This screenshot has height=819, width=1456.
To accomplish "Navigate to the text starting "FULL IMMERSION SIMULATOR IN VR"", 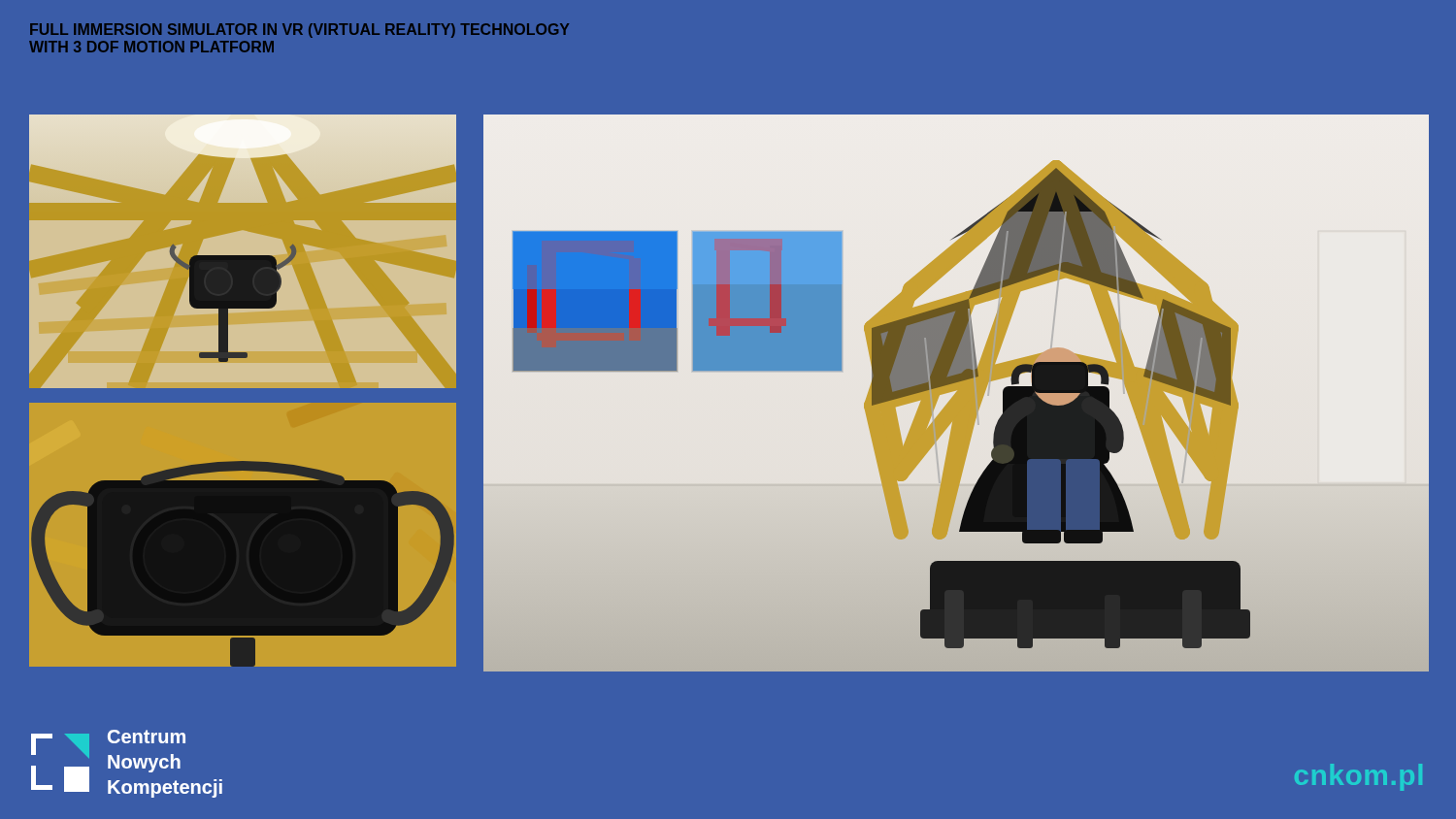I will [x=299, y=38].
